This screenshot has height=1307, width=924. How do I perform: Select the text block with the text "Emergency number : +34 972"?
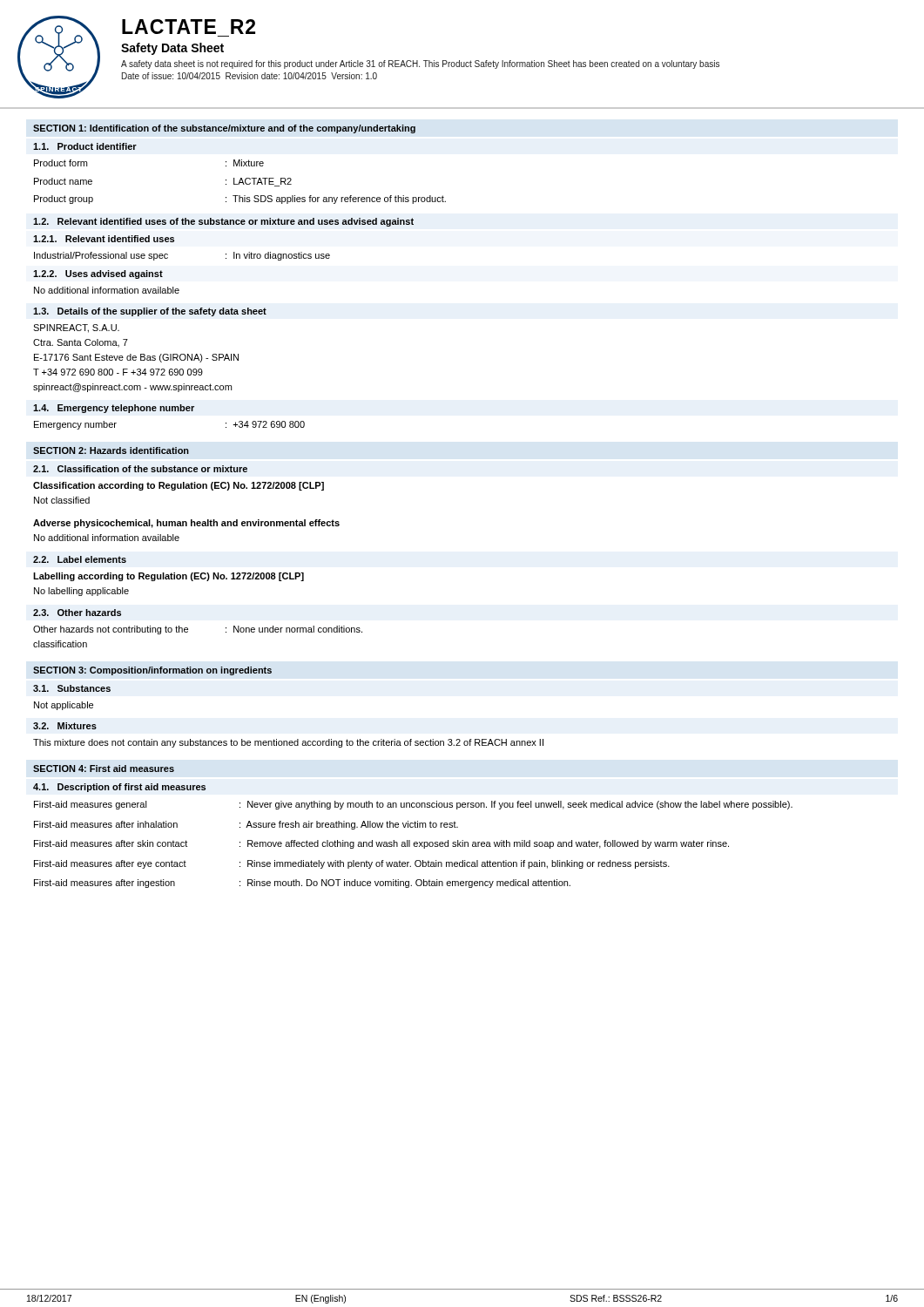coord(78,425)
